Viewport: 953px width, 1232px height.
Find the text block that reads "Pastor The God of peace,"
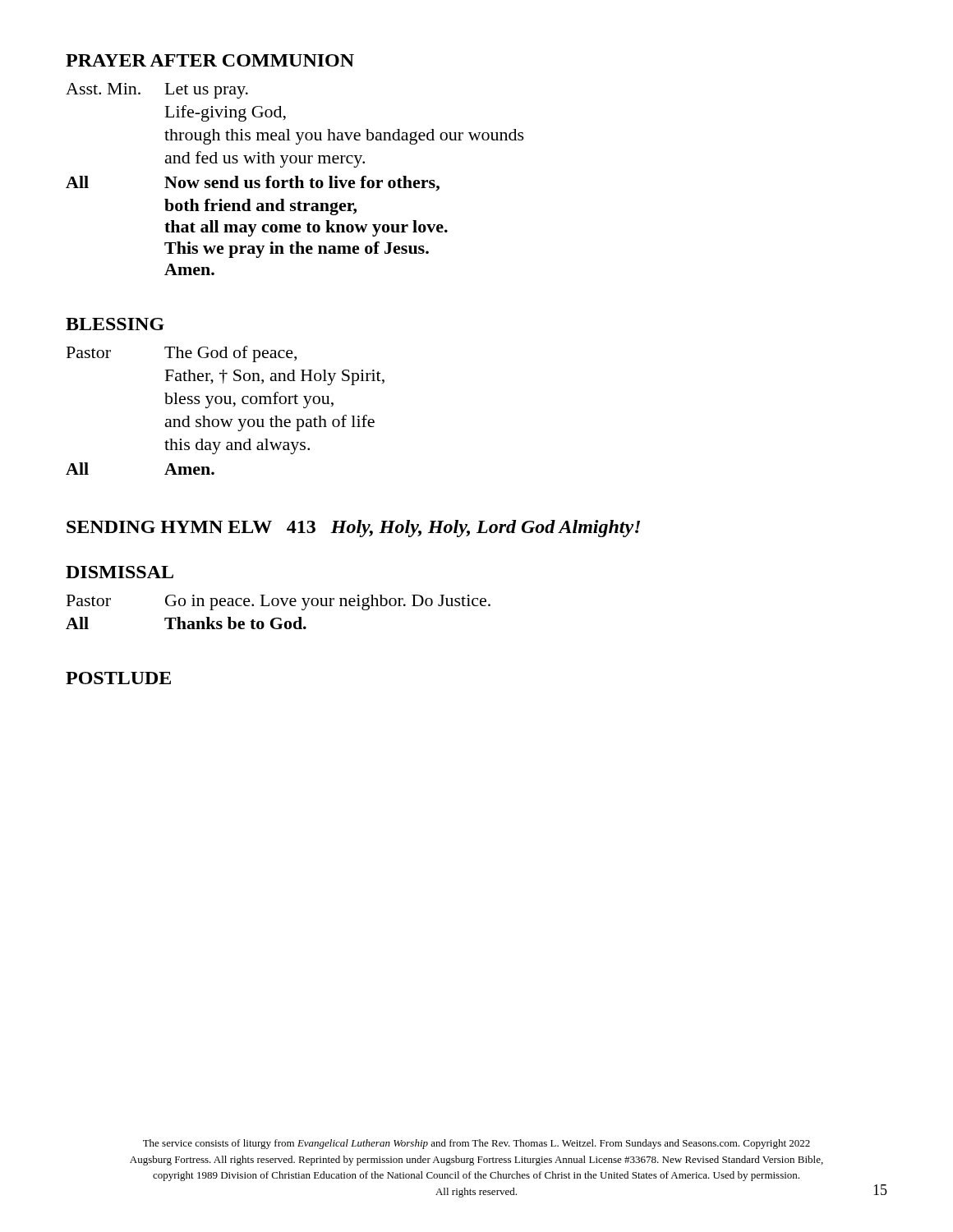(182, 354)
